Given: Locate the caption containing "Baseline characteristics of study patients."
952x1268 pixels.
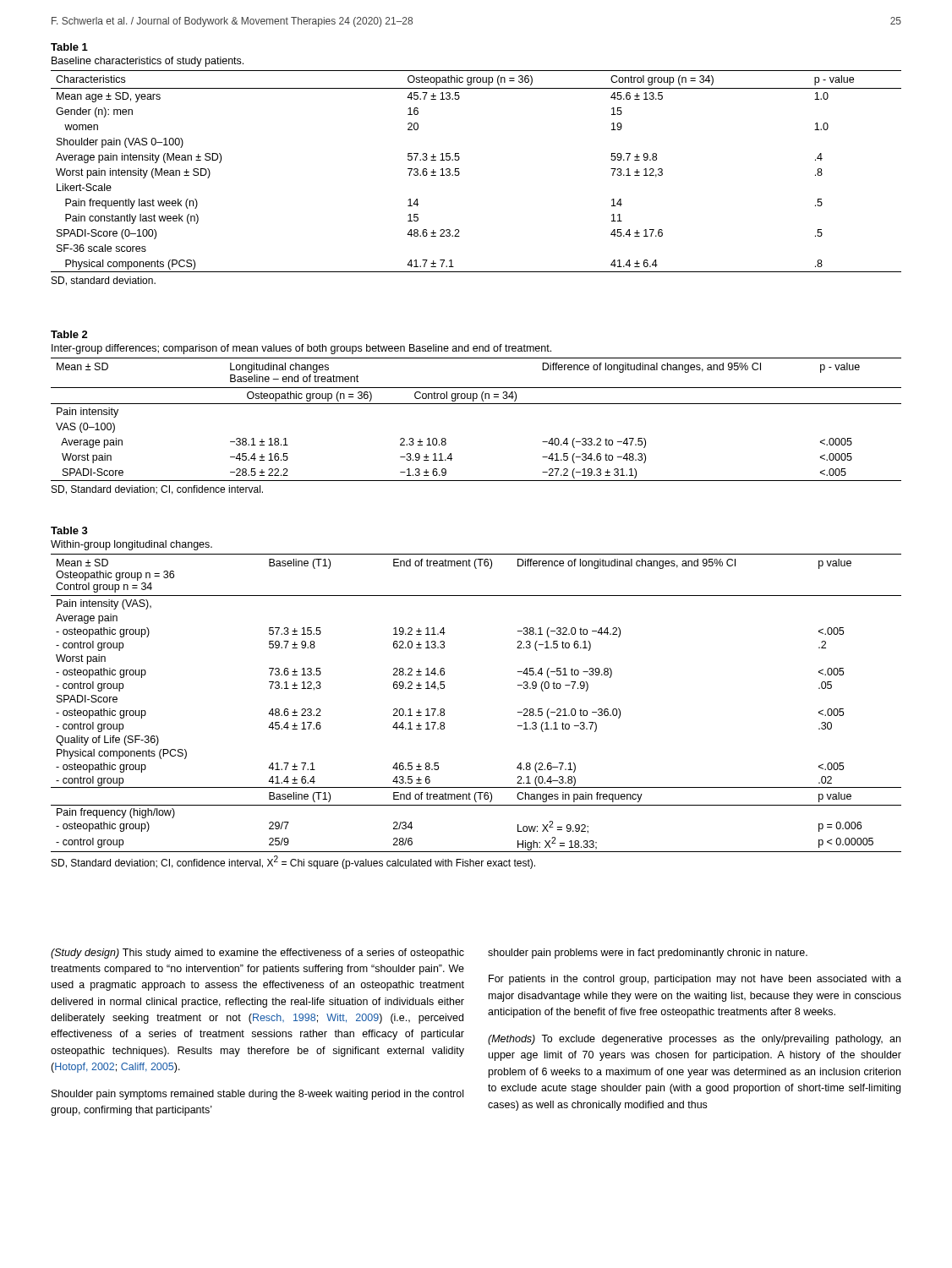Looking at the screenshot, I should click(148, 61).
